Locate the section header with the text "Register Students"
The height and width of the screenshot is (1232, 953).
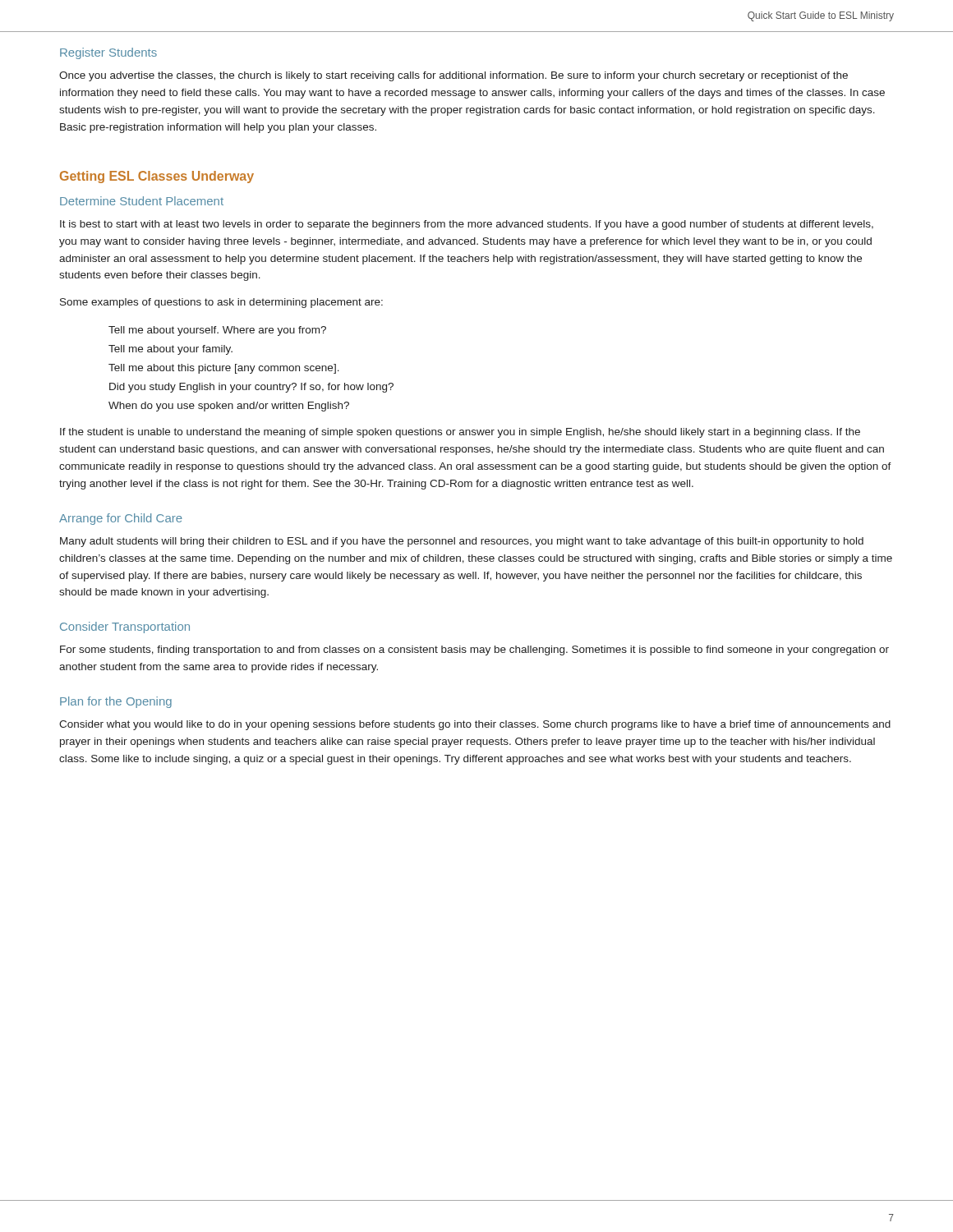pos(108,52)
